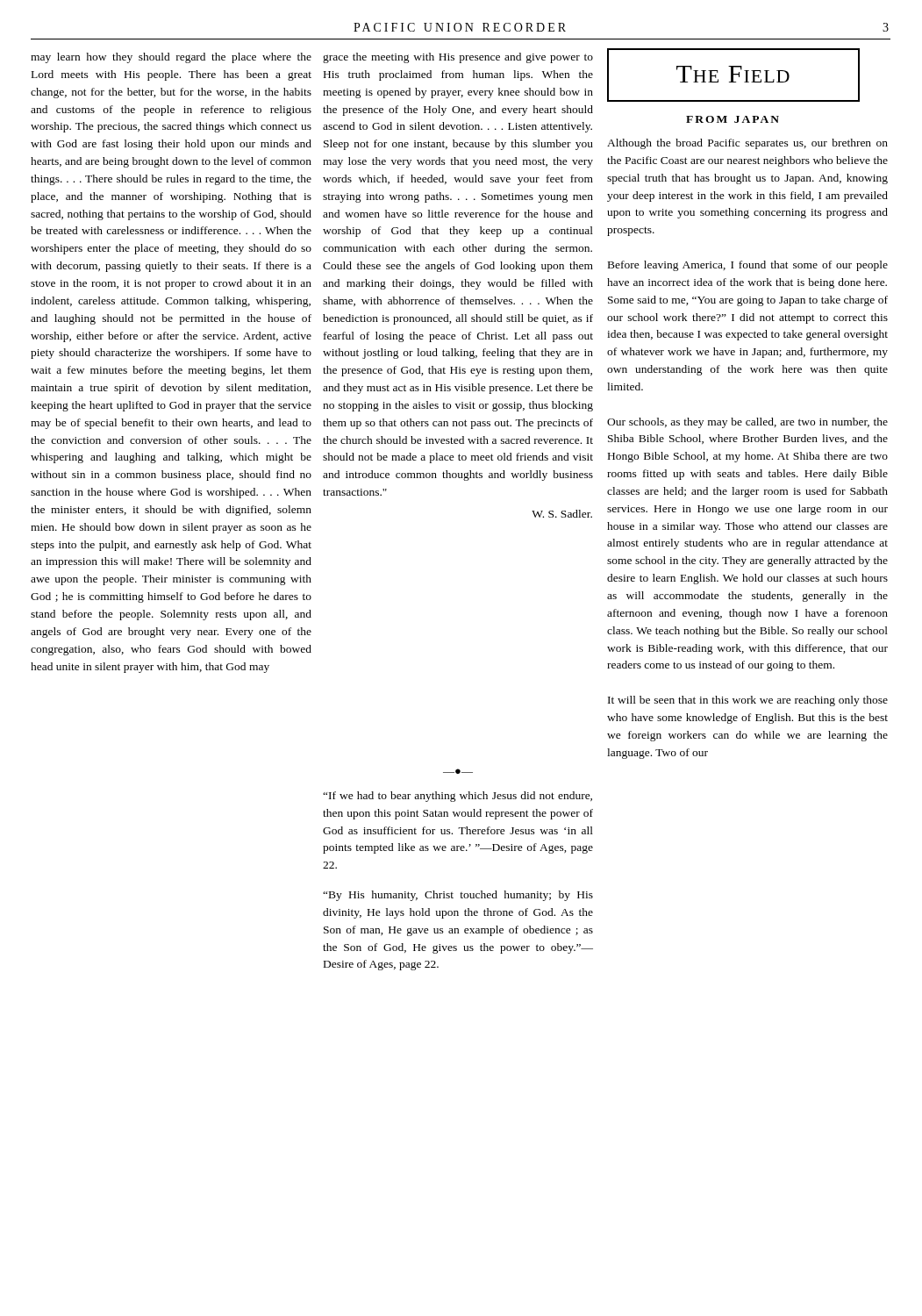Find the block on this page that starts "“If we had to bear anything which"
The width and height of the screenshot is (922, 1316).
click(x=458, y=830)
